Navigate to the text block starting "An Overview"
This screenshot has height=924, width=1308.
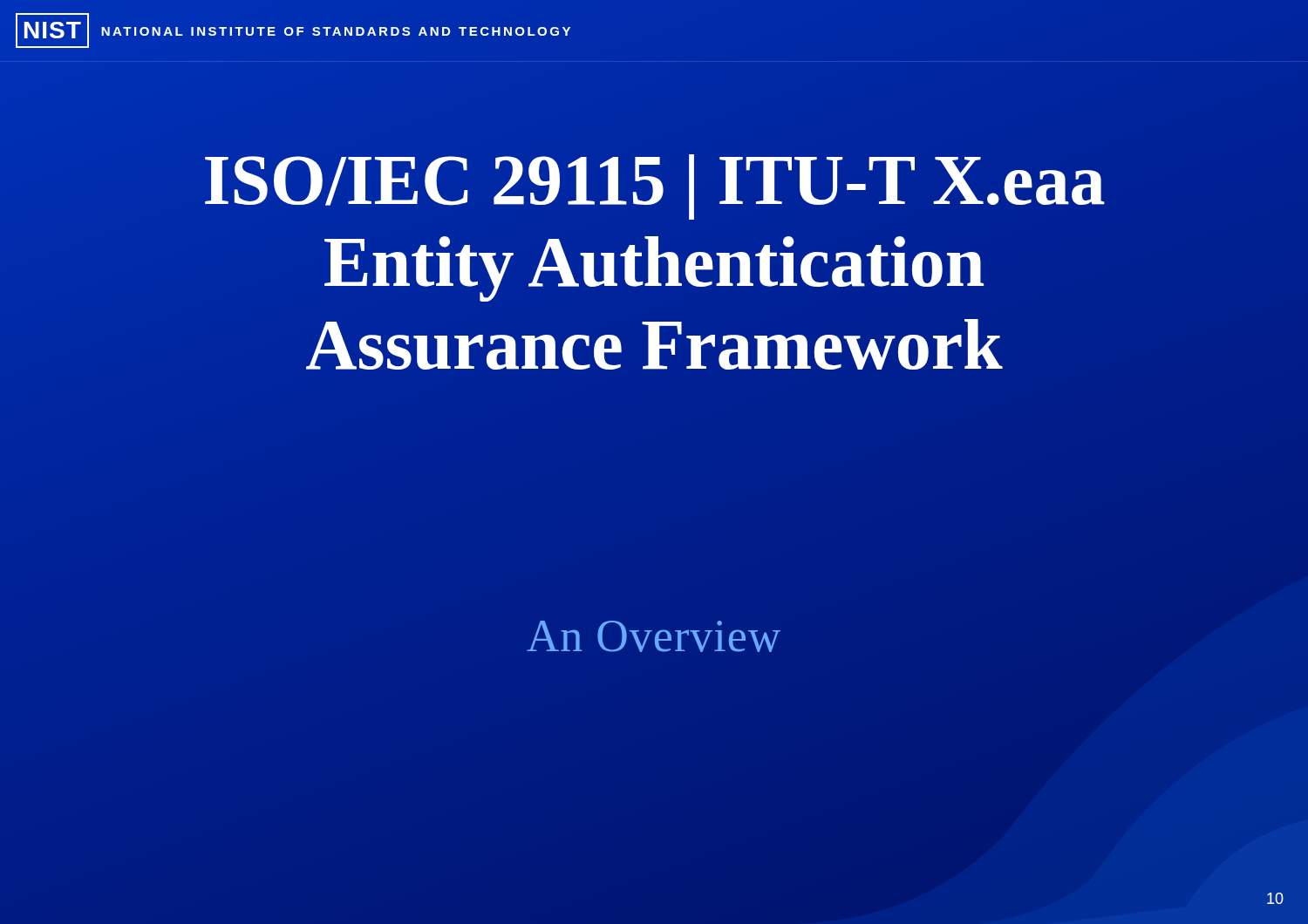pos(654,636)
